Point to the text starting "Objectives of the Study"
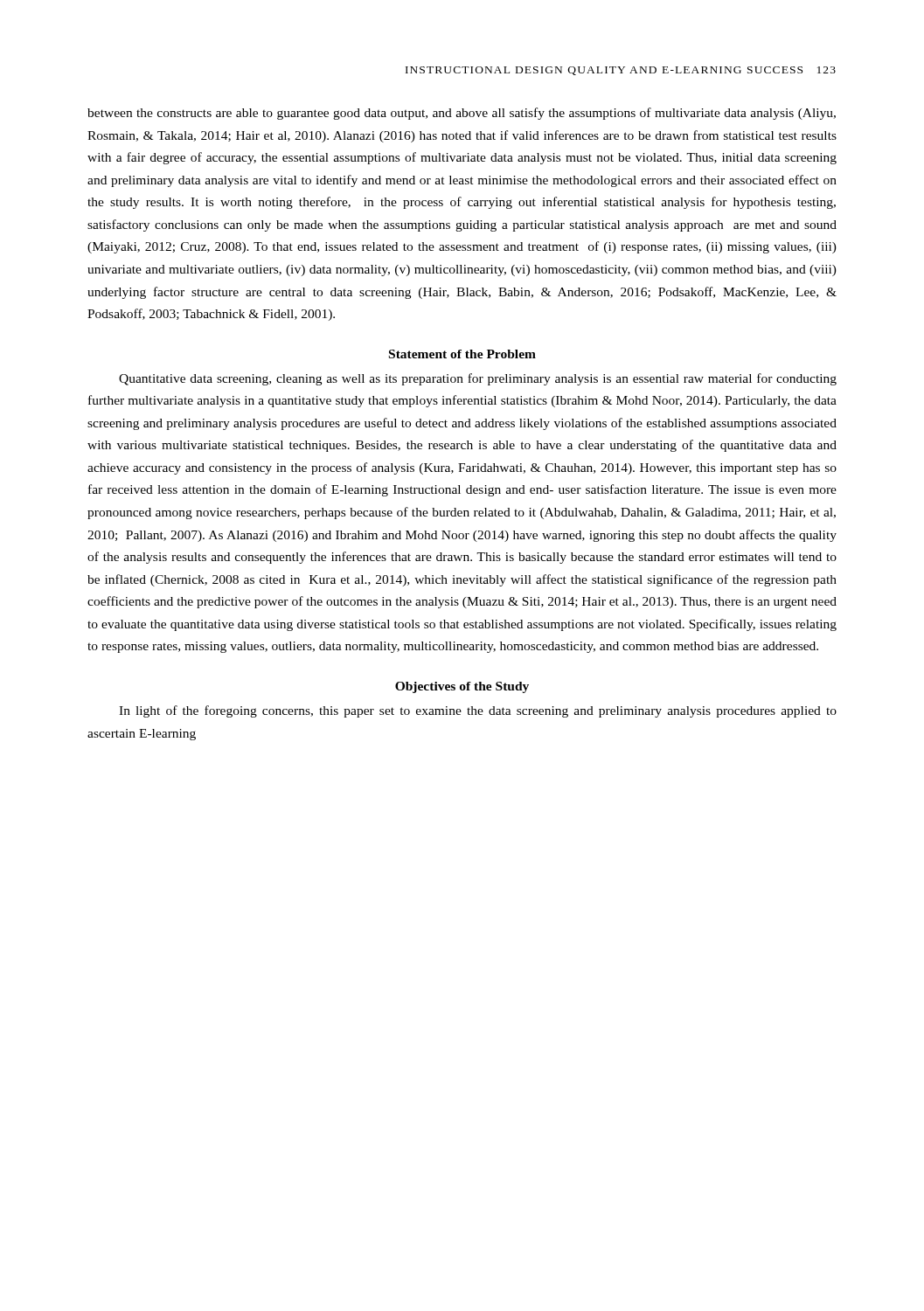Viewport: 924px width, 1311px height. tap(462, 686)
